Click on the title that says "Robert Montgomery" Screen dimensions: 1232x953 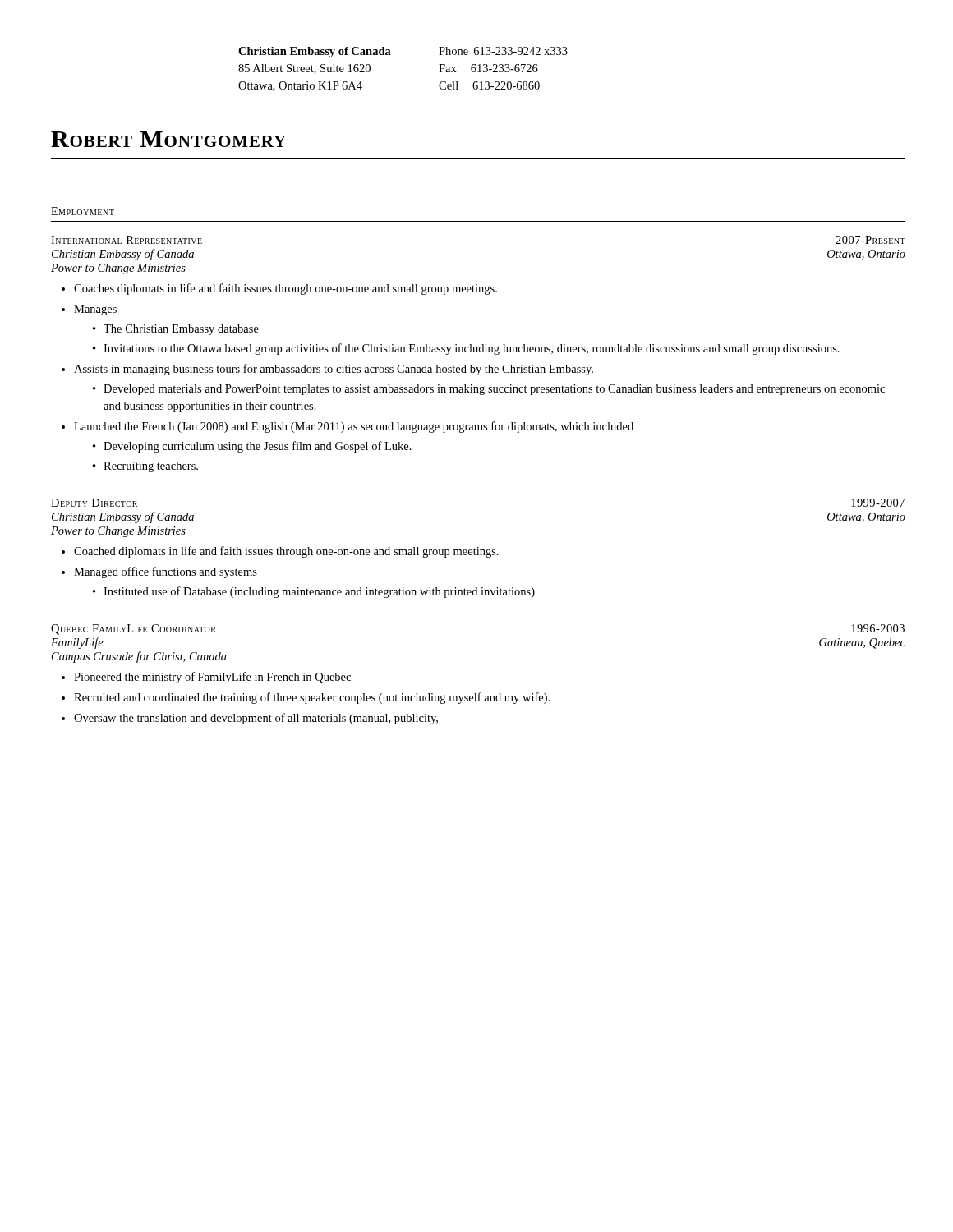[x=169, y=138]
